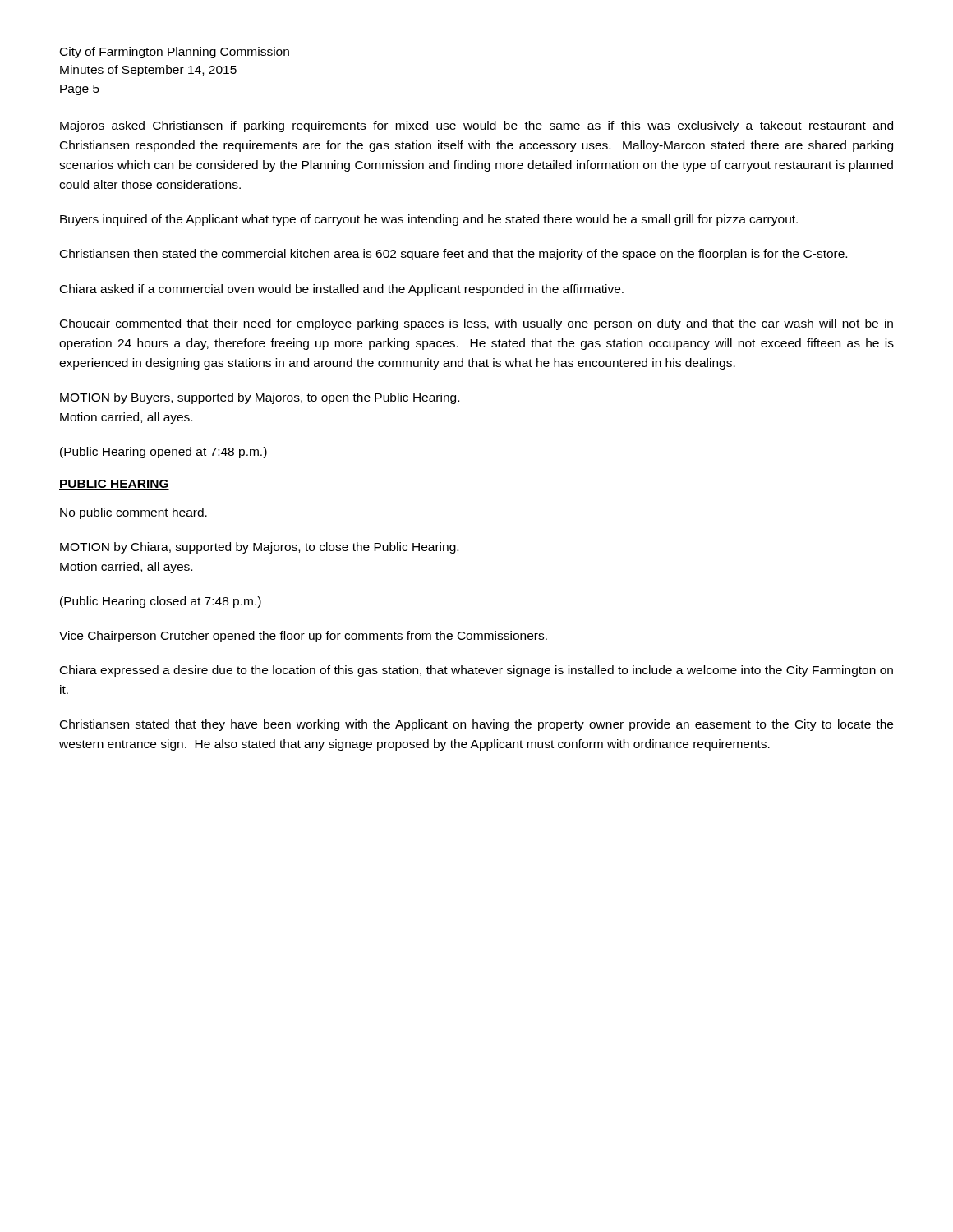
Task: Point to the block beginning "Christiansen stated that they"
Action: click(476, 734)
